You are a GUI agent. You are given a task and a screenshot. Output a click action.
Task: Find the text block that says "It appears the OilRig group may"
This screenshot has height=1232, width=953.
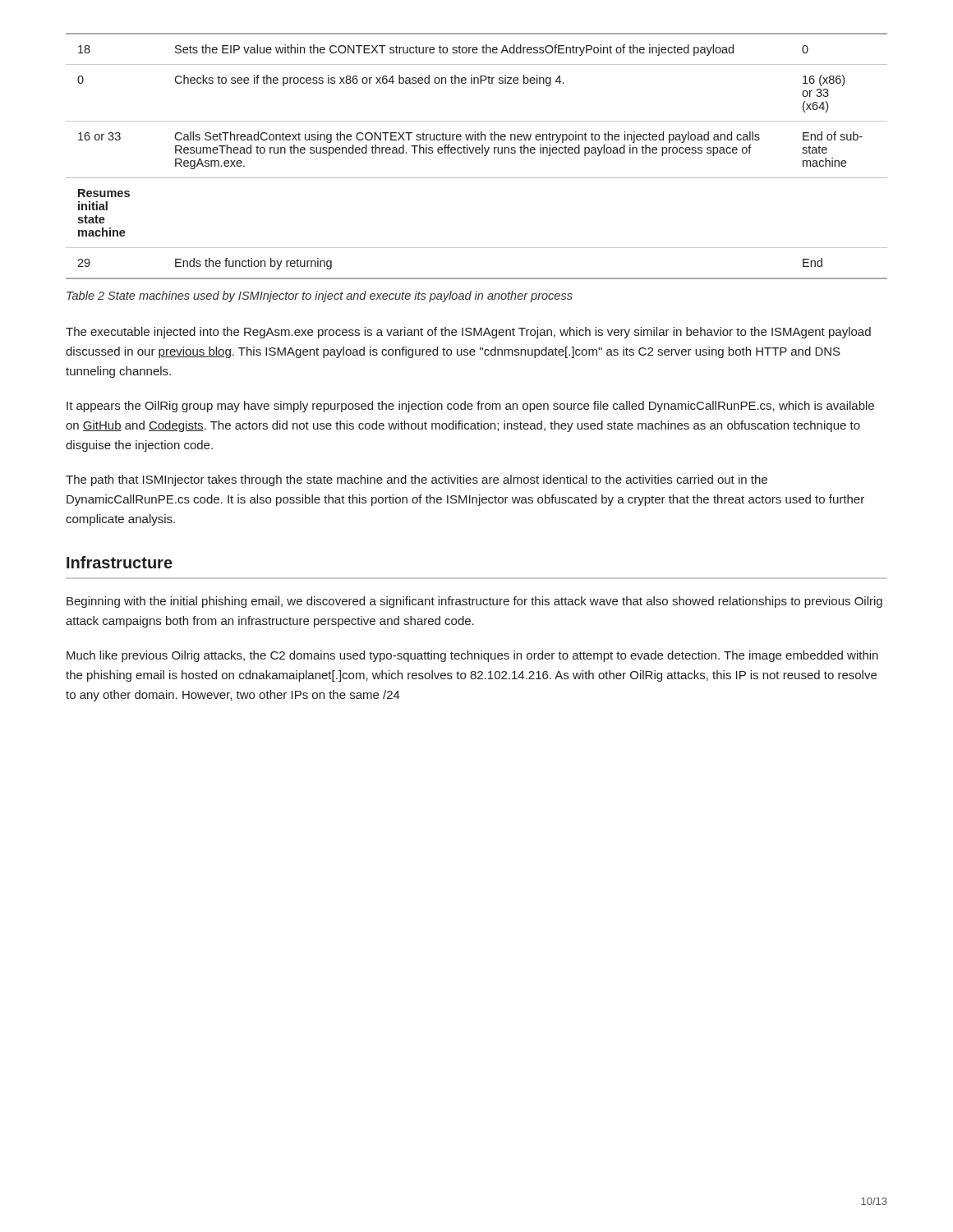(x=476, y=425)
